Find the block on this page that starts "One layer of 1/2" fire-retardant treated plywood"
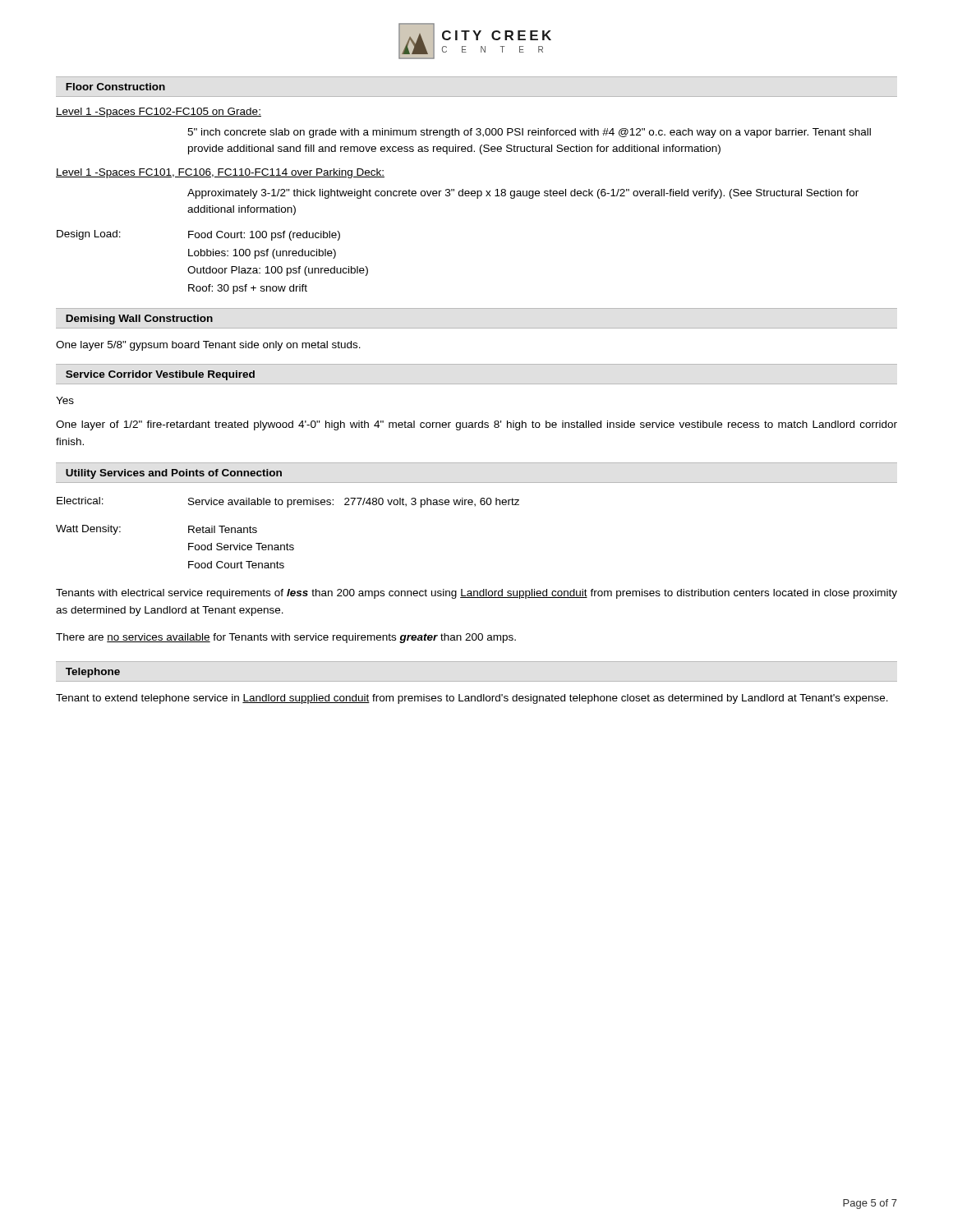This screenshot has height=1232, width=953. point(476,433)
